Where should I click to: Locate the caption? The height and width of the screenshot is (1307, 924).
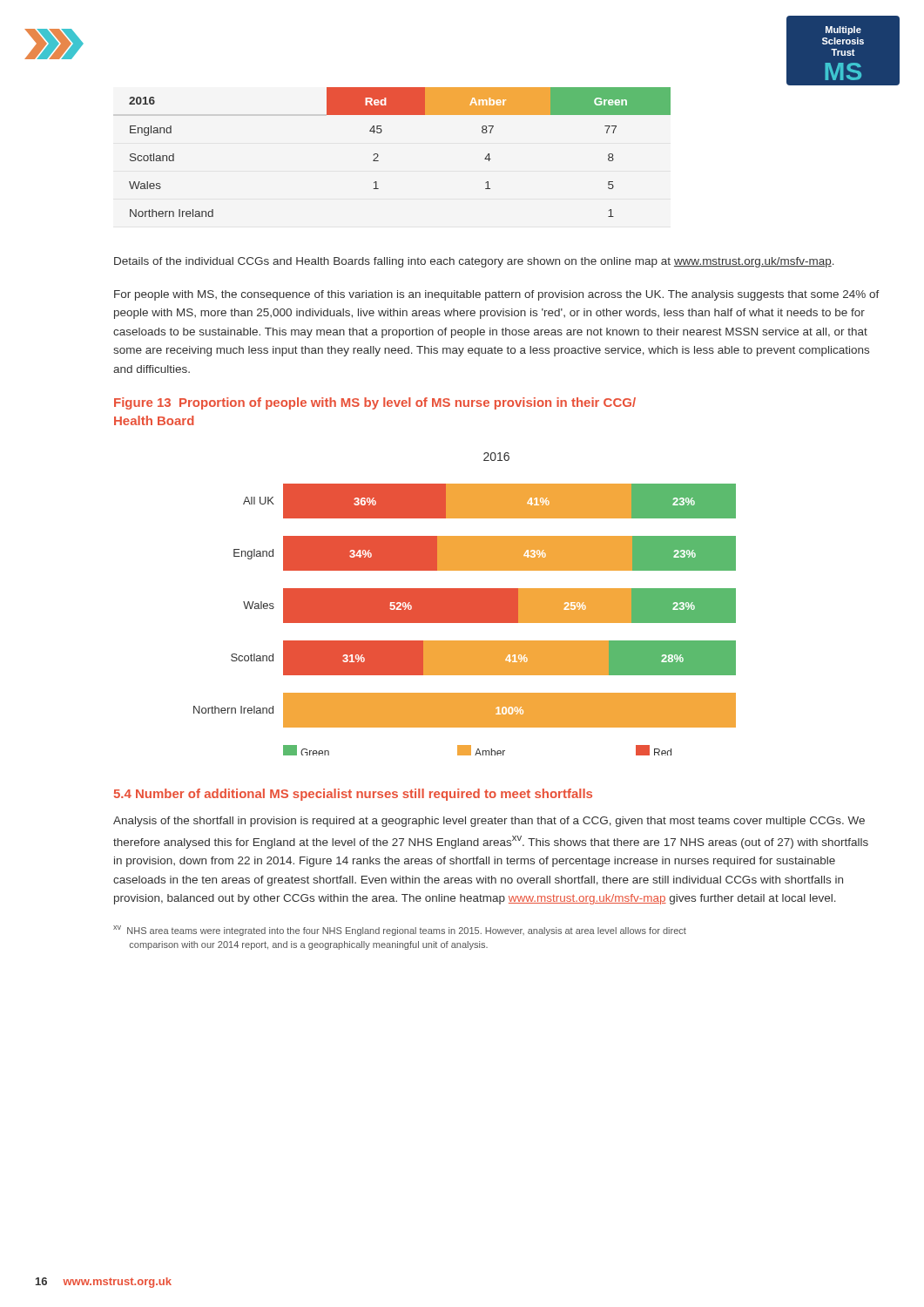coord(374,411)
